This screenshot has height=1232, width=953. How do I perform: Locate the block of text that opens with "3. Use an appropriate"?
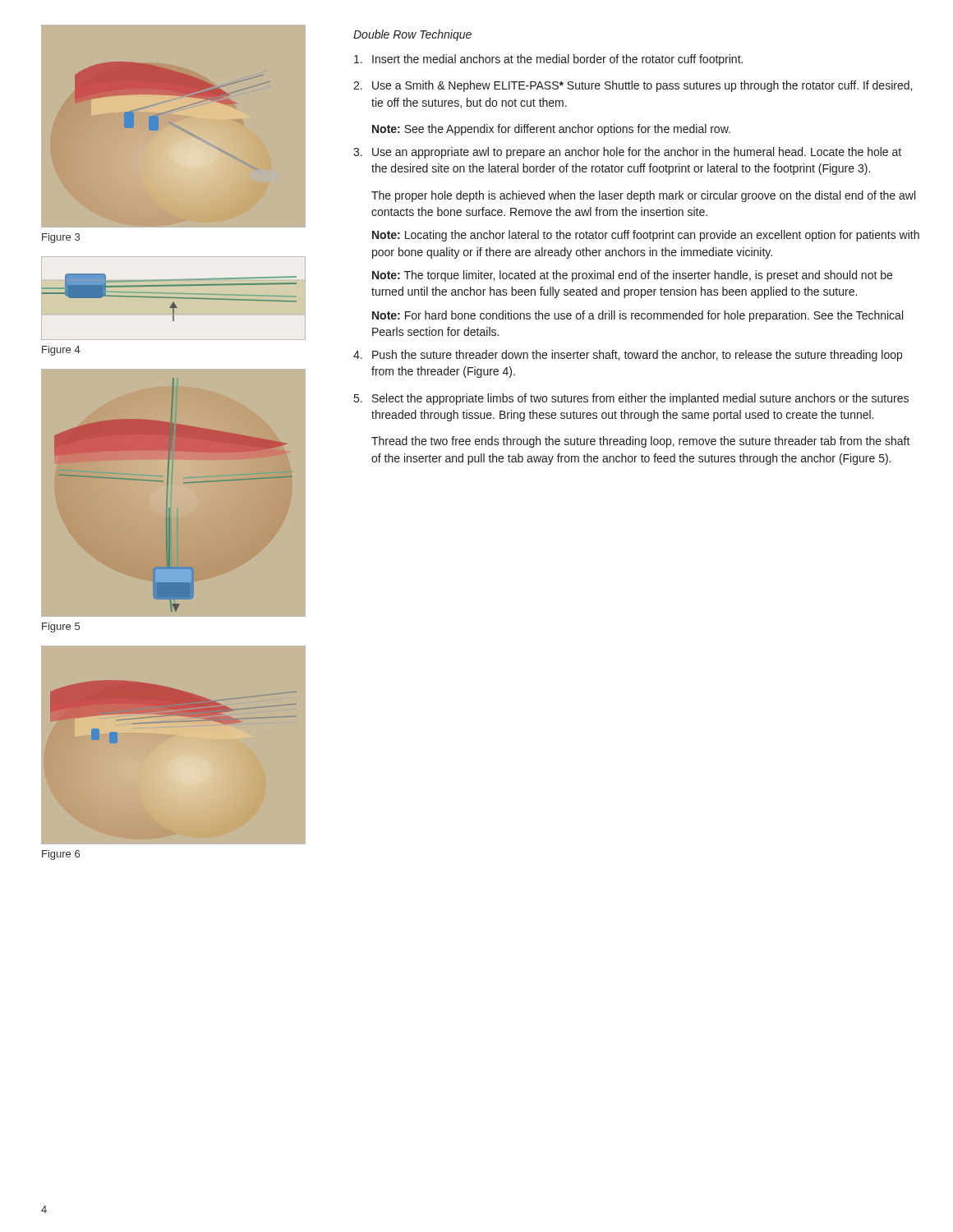tap(637, 161)
